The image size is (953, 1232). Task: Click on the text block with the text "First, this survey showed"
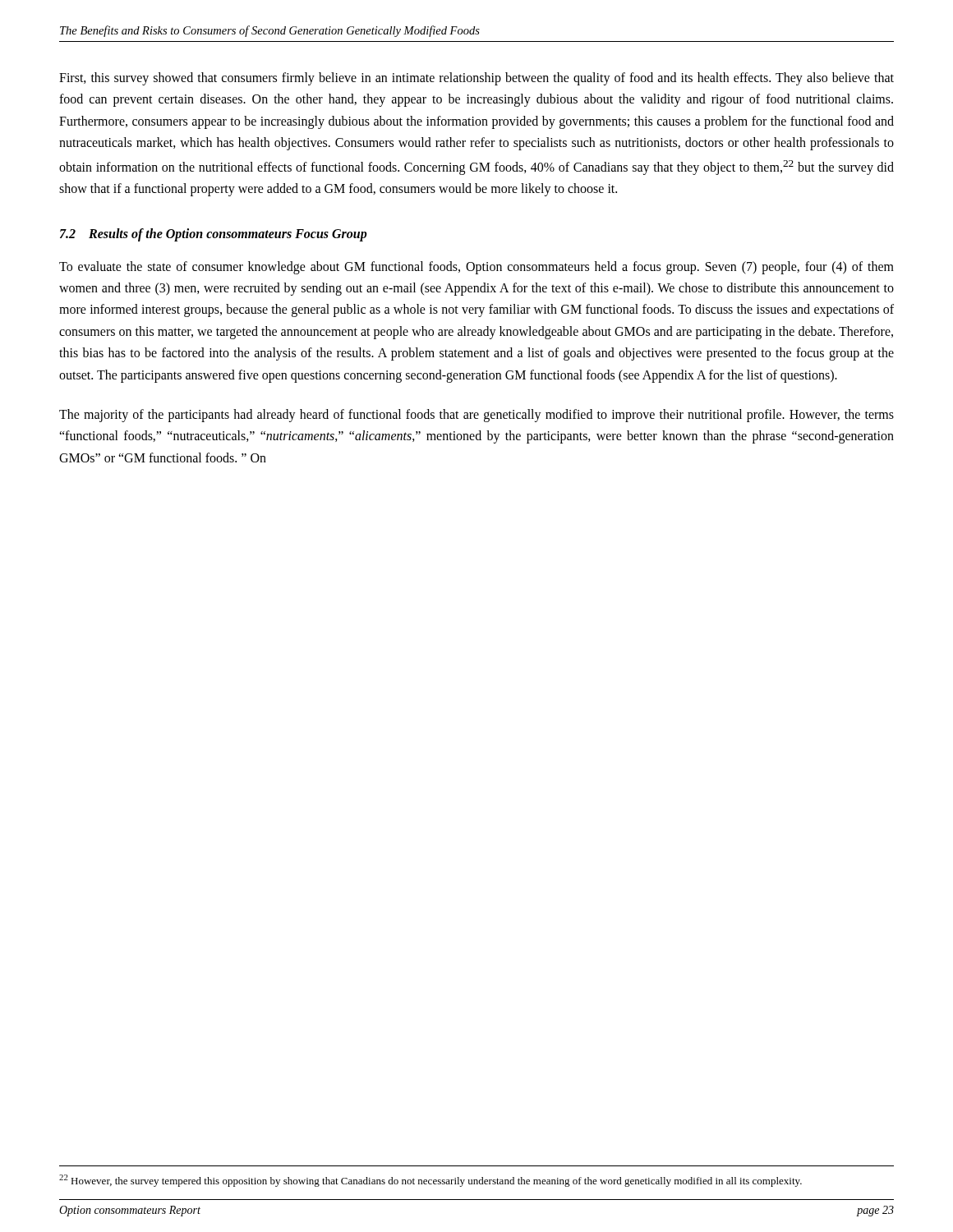(476, 134)
